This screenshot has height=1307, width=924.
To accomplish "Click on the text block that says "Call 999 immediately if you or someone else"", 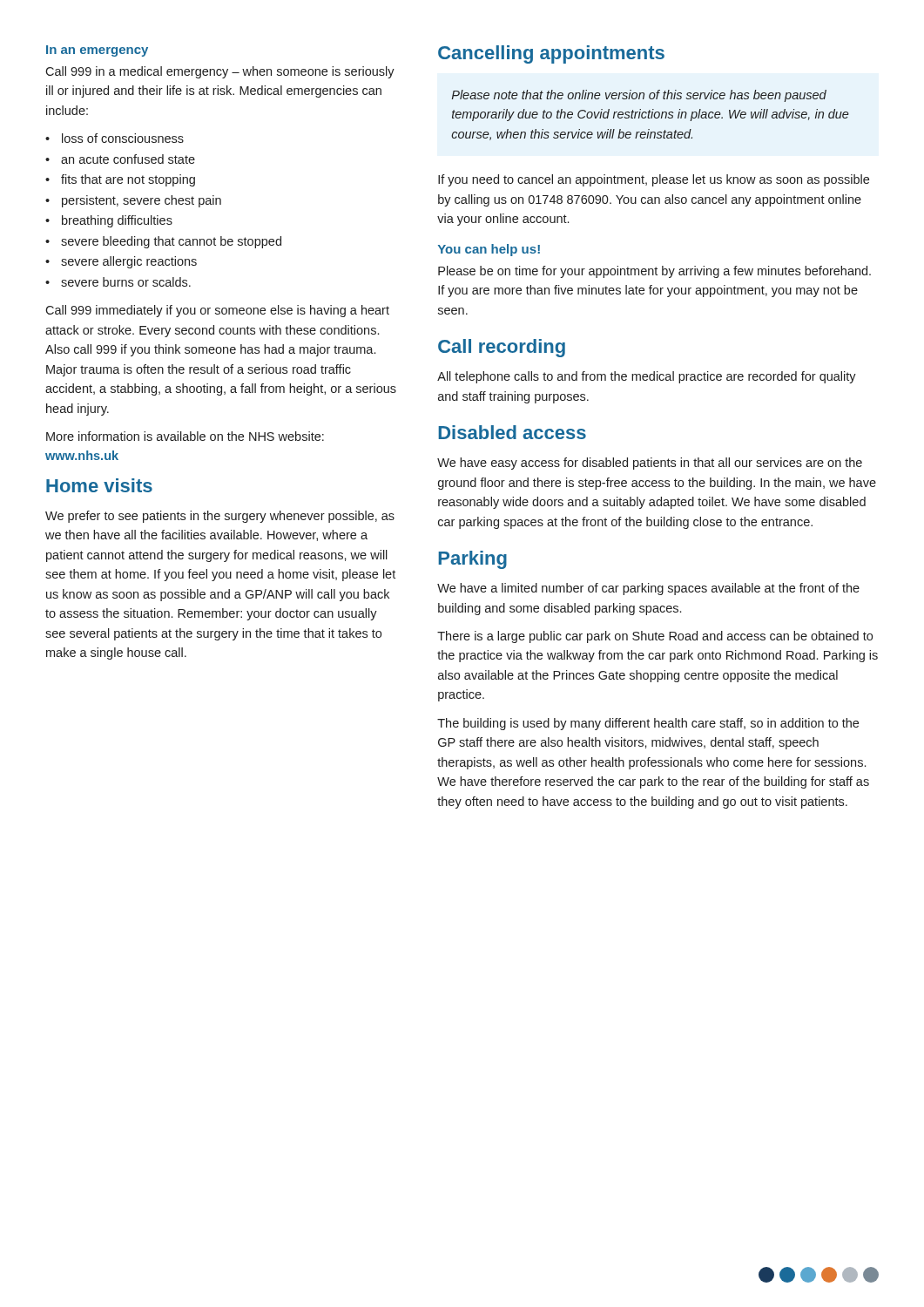I will [x=221, y=359].
